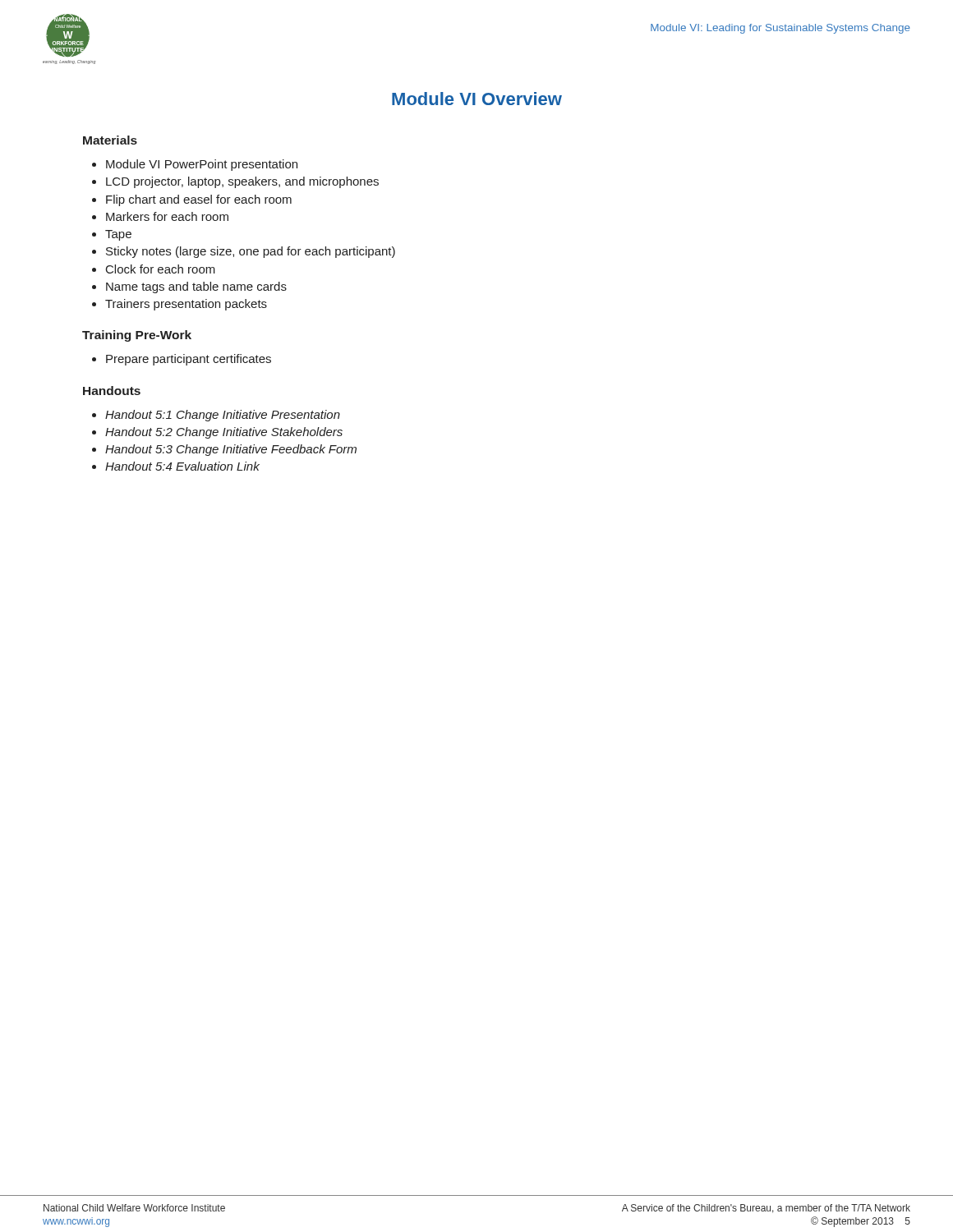
Task: Click on the list item with the text "Handout 5:3 Change Initiative Feedback"
Action: (x=224, y=450)
